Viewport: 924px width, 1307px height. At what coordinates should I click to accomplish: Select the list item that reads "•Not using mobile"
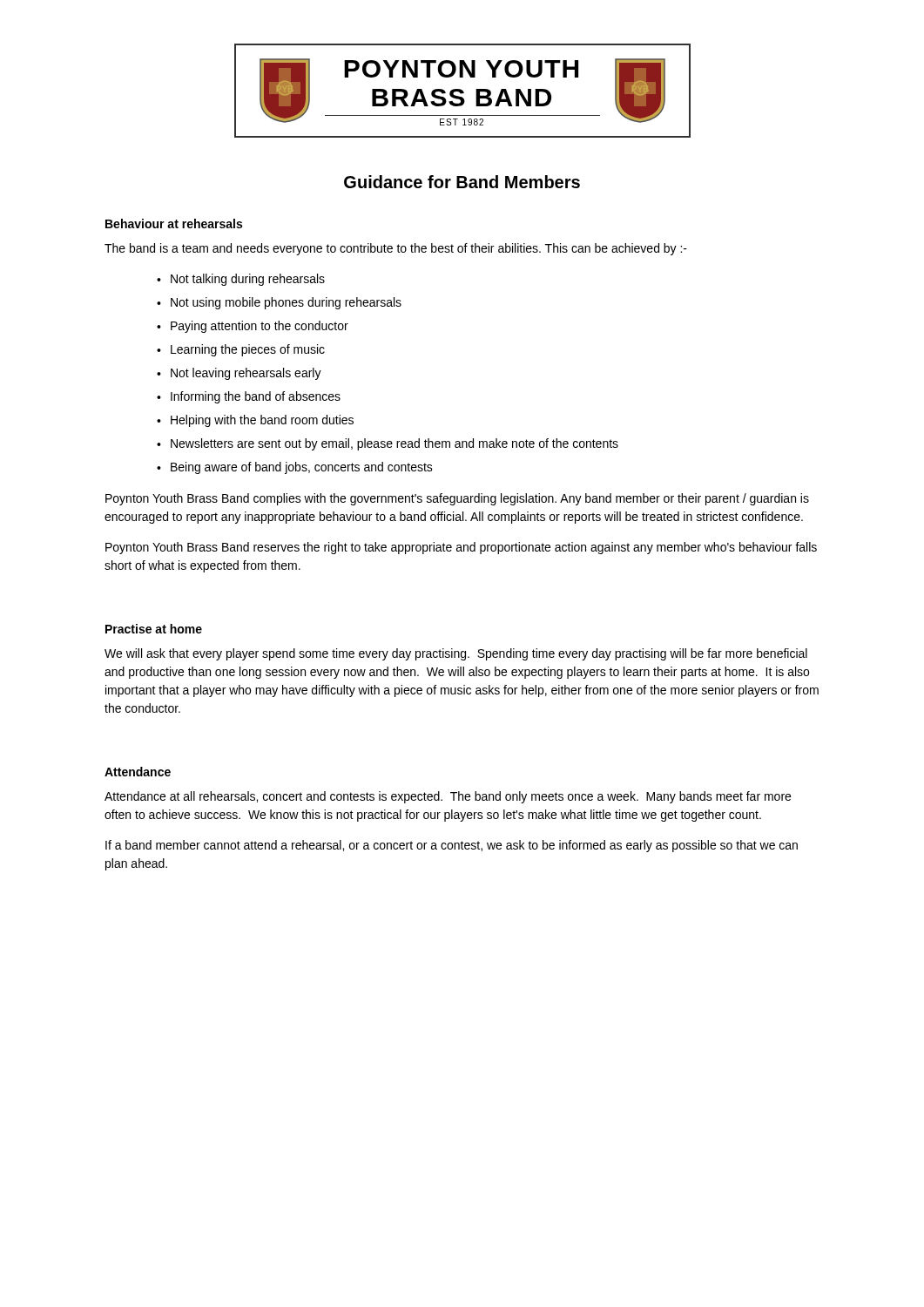coord(279,303)
